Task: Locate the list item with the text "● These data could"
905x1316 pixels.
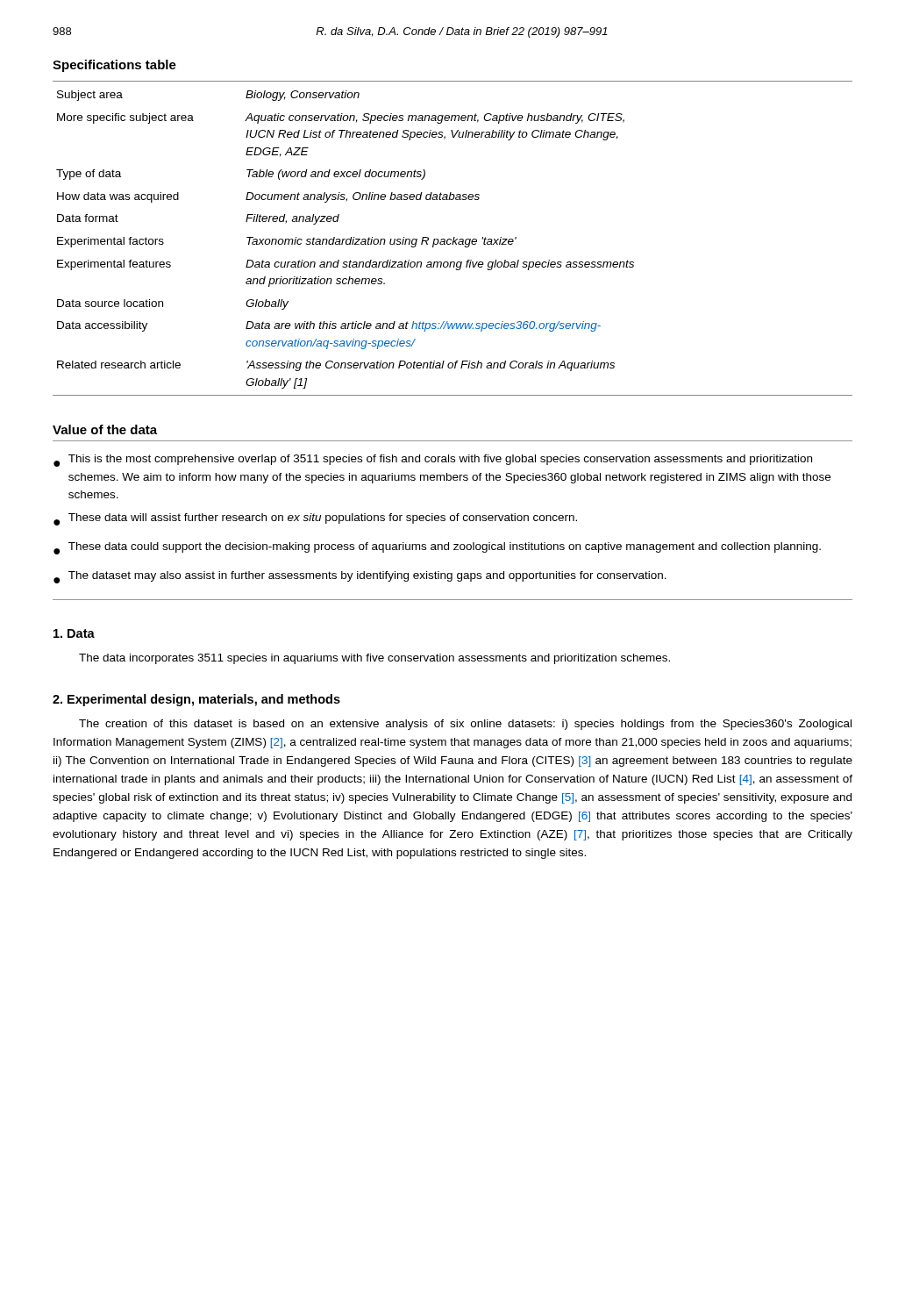Action: pyautogui.click(x=437, y=550)
